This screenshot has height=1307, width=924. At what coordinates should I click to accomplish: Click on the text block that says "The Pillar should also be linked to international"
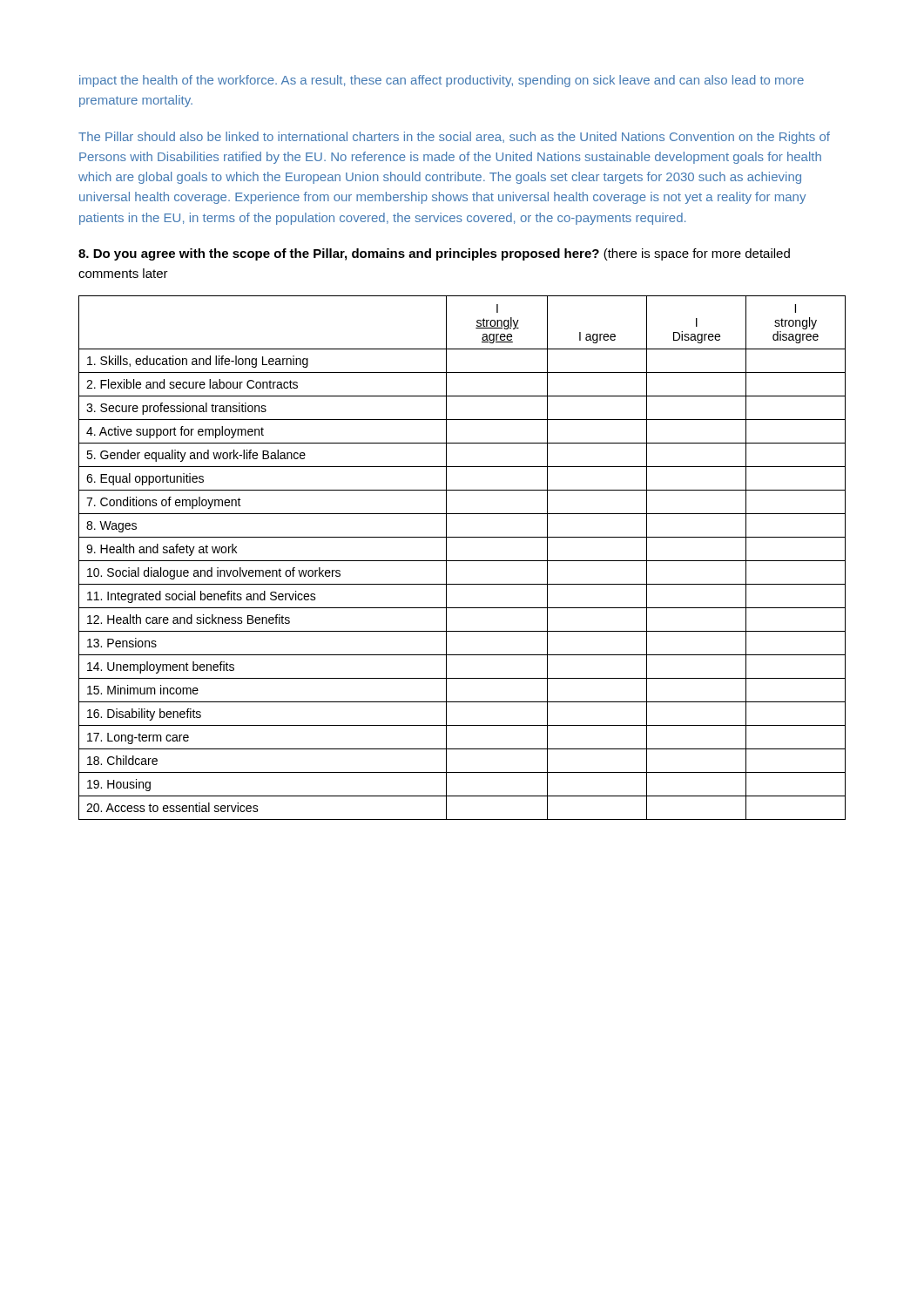click(454, 176)
